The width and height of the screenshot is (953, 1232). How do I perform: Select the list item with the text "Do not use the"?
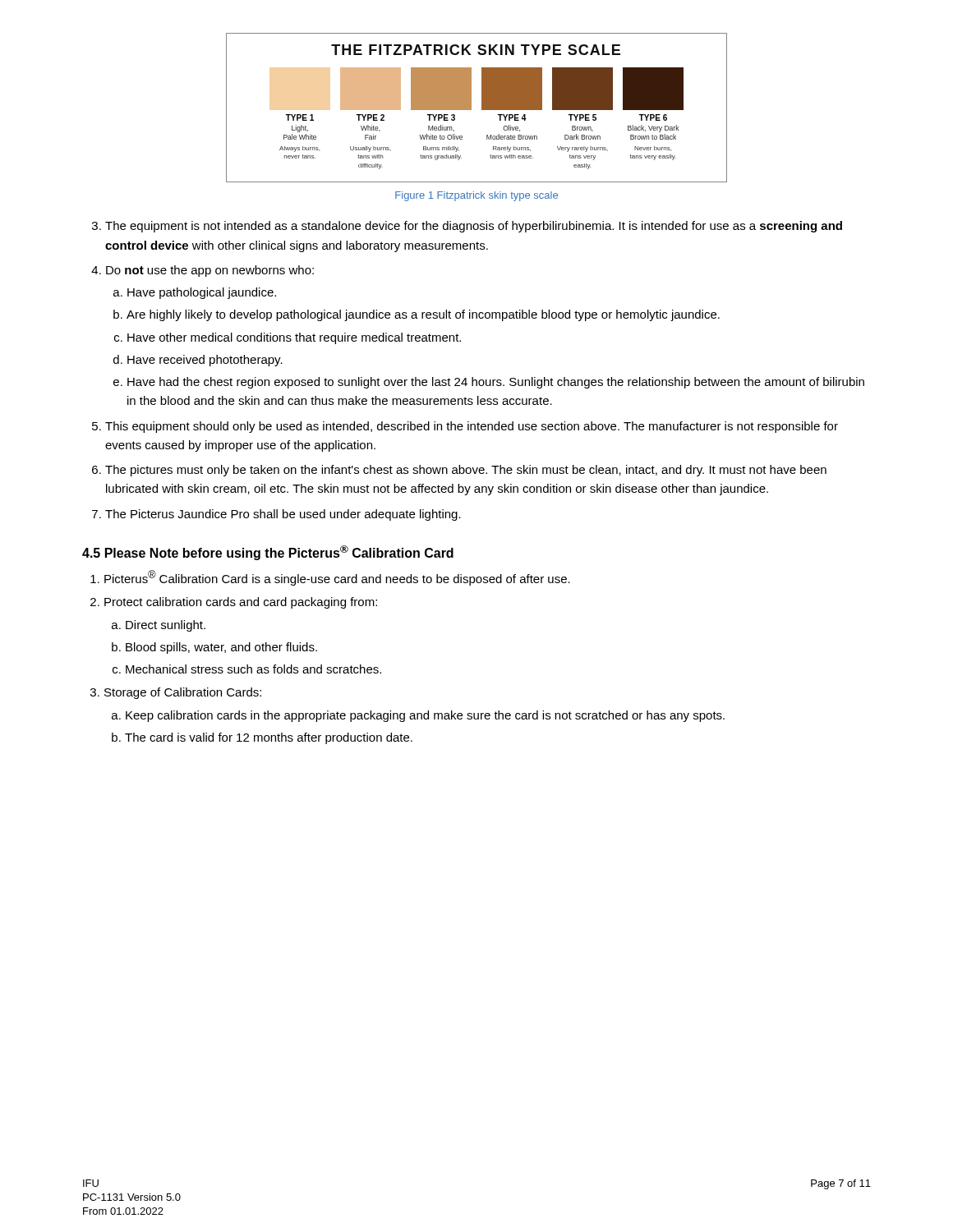(210, 271)
